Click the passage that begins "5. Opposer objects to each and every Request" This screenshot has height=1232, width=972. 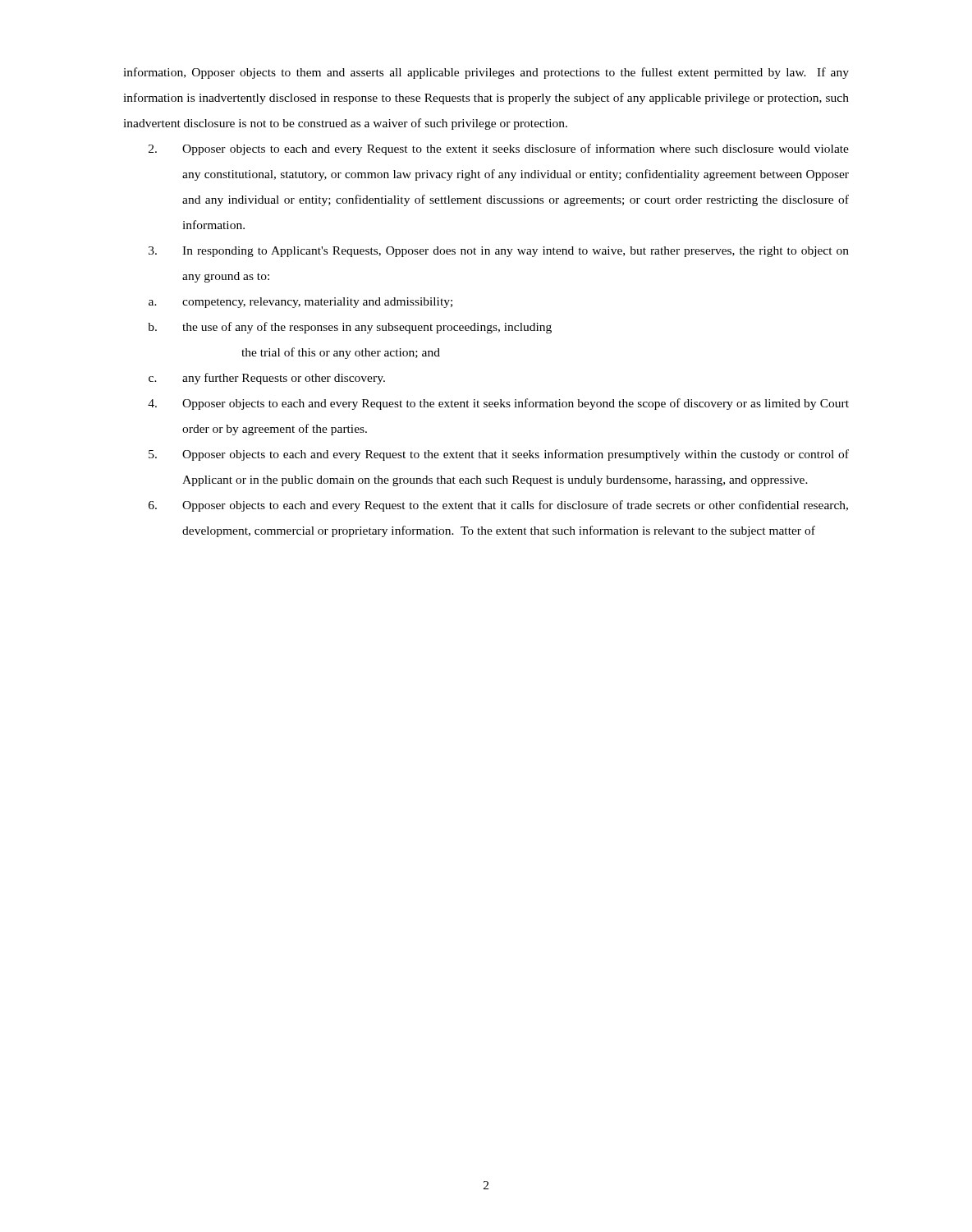click(486, 466)
